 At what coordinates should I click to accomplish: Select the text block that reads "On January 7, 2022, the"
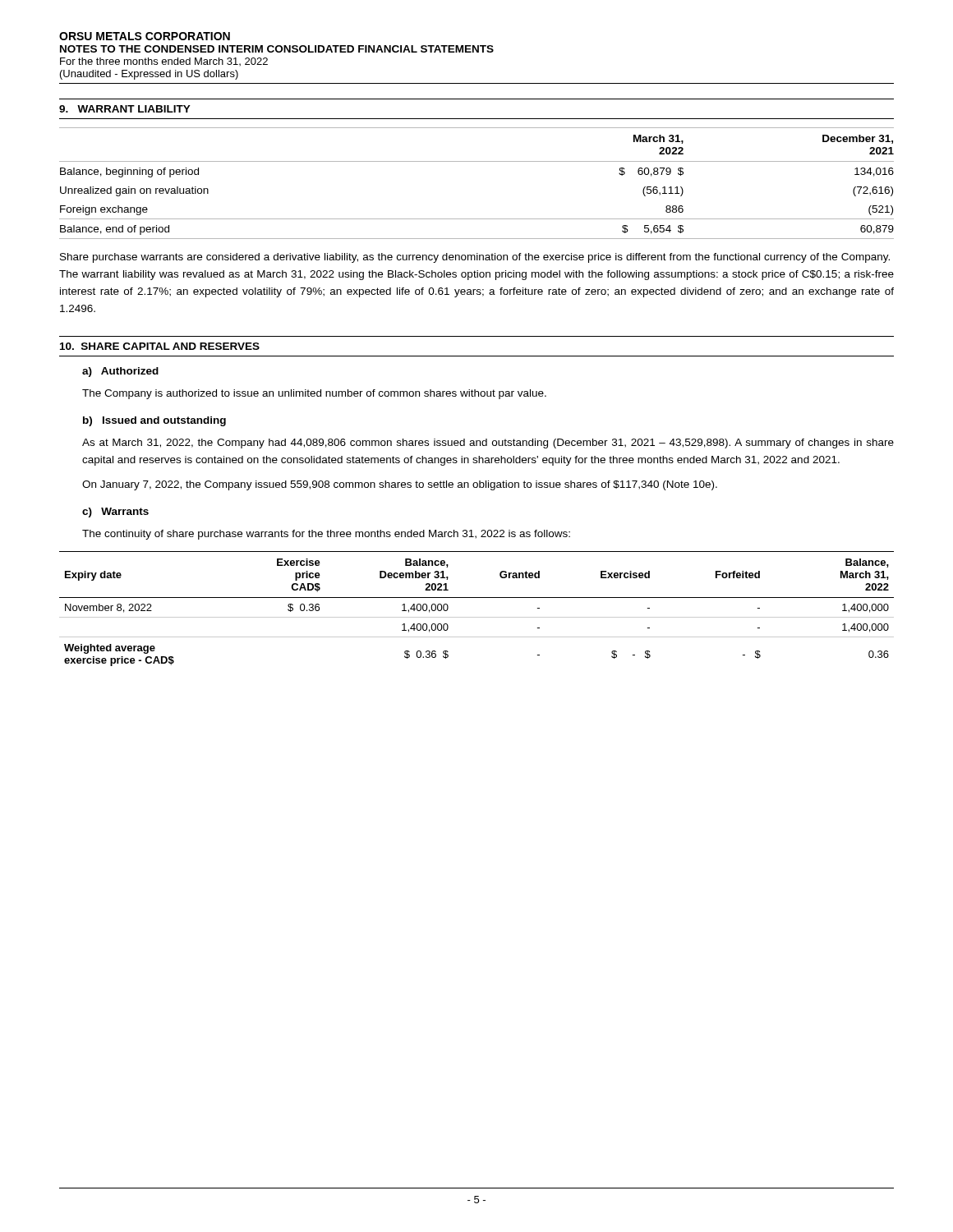[400, 485]
